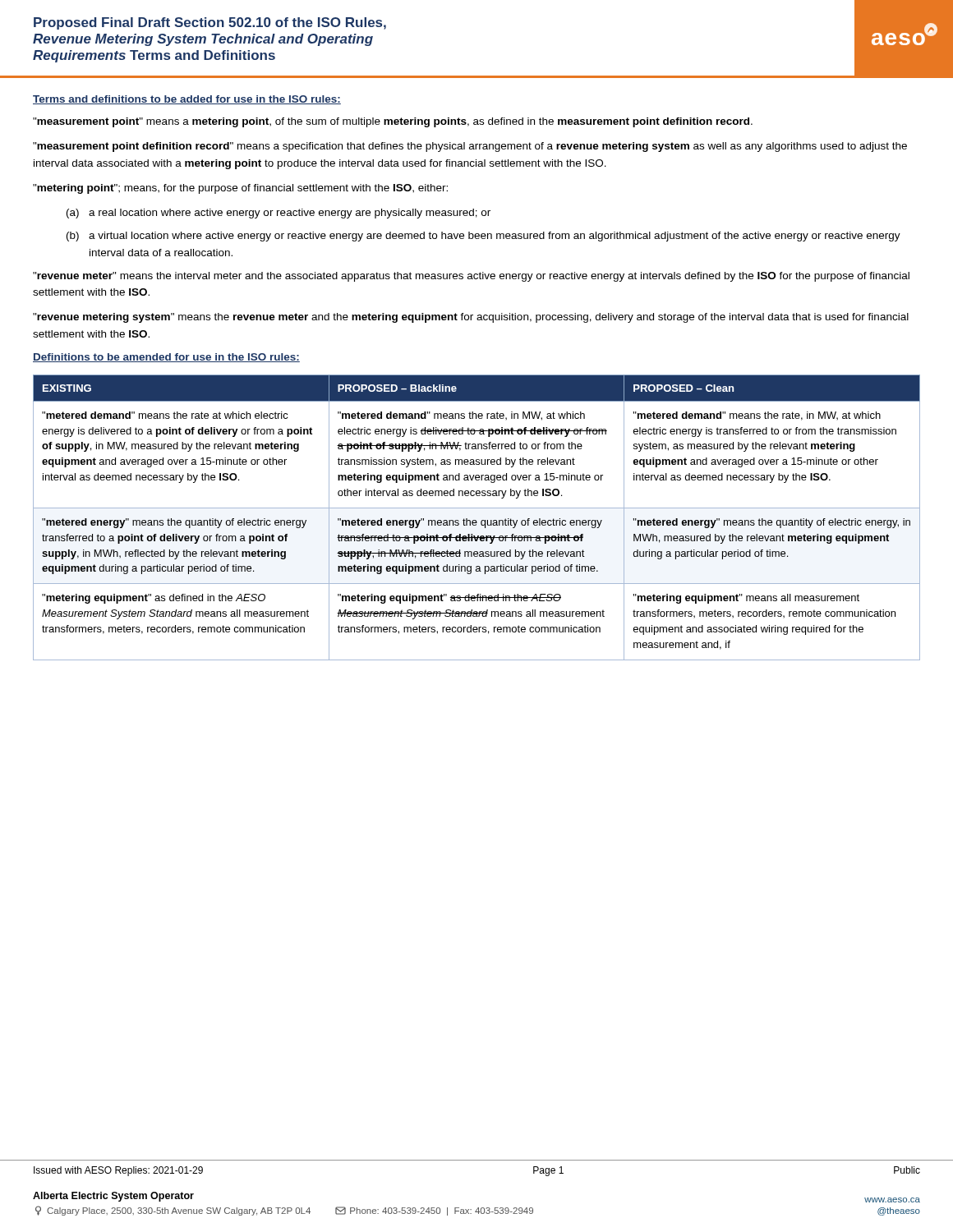Where is the passage that starts ""measurement point" means a metering point, of"?

393,121
